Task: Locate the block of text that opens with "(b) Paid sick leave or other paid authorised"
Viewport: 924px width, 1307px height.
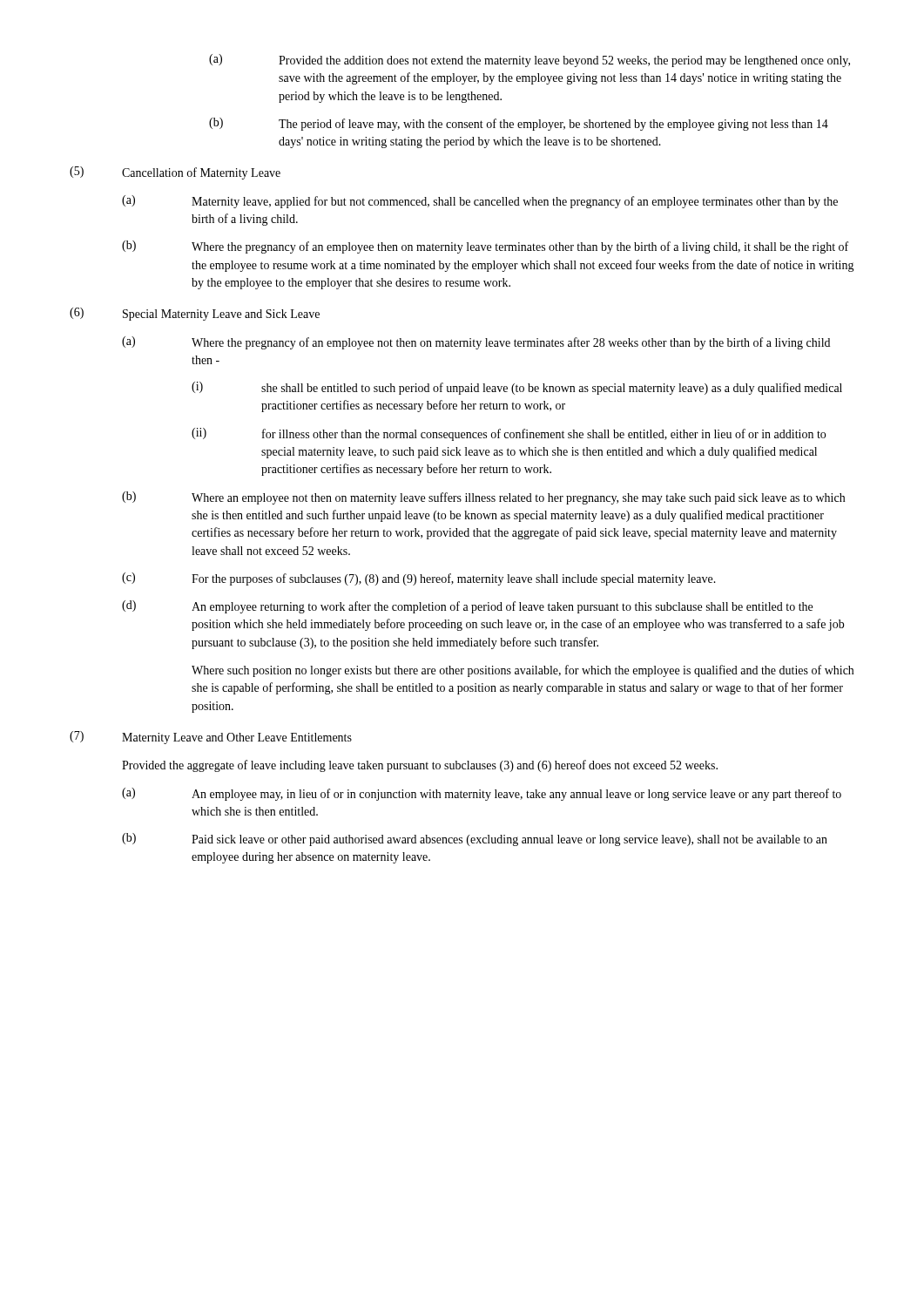Action: [488, 849]
